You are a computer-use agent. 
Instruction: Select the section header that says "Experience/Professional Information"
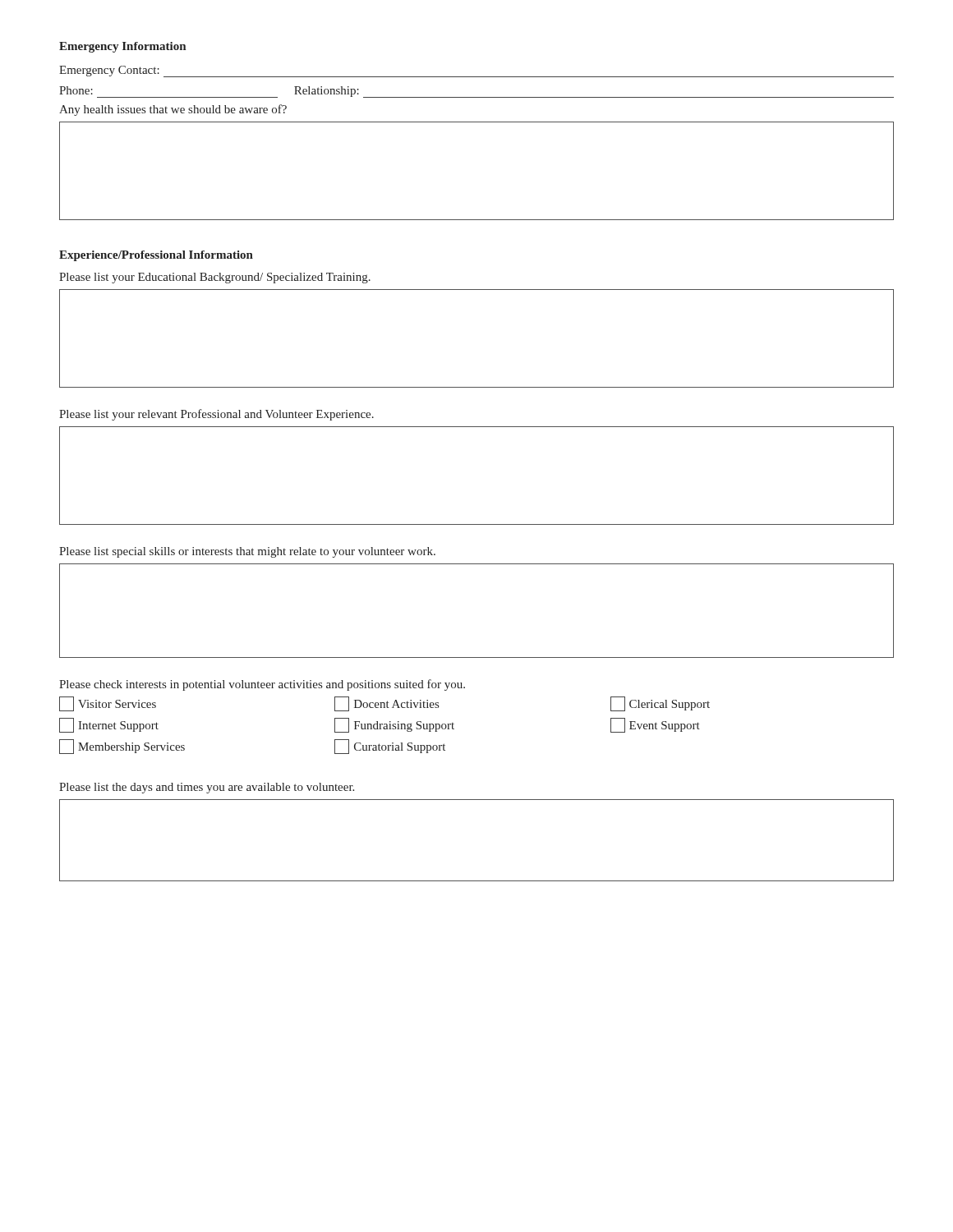[156, 255]
